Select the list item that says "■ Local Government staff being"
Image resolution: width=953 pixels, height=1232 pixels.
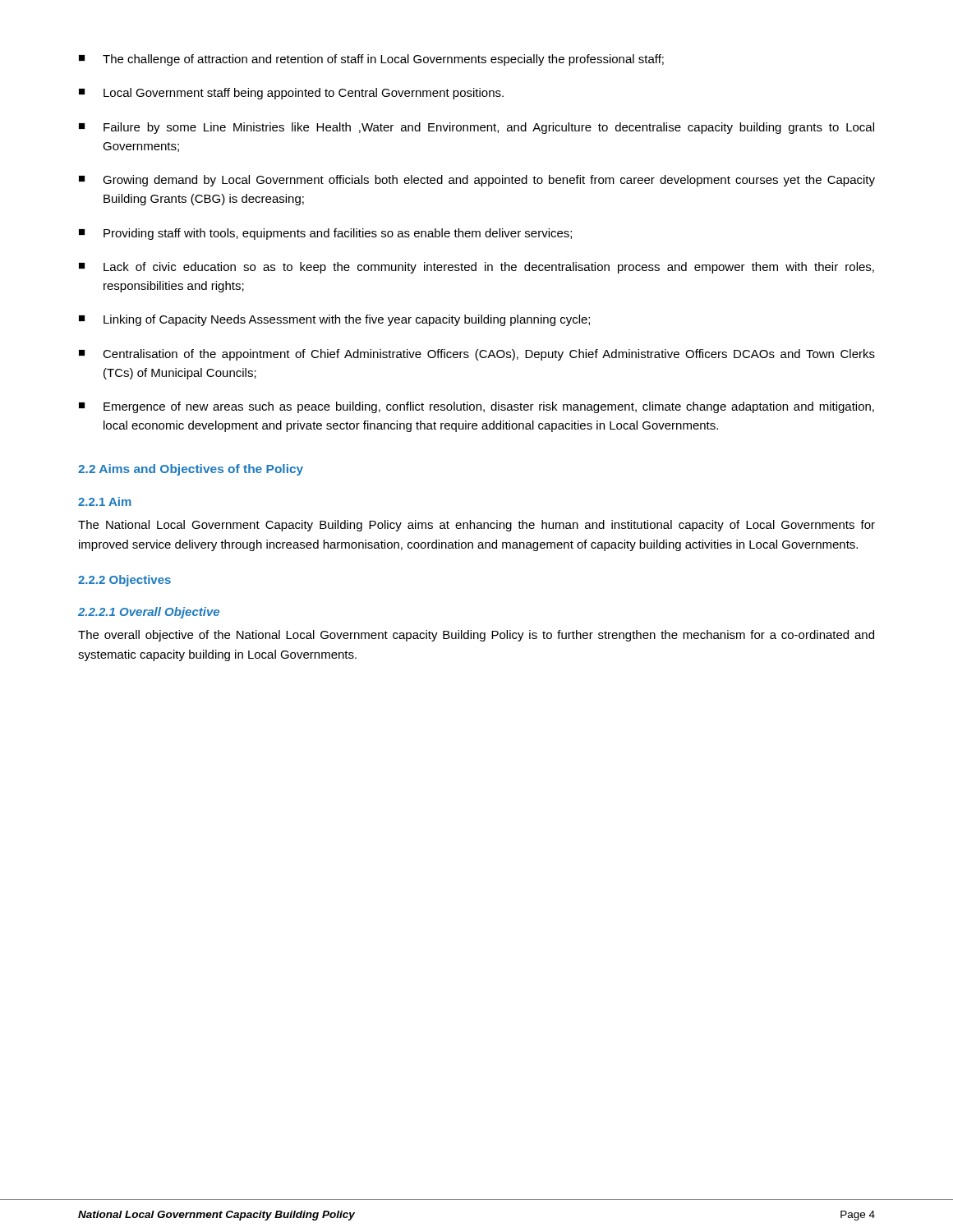[x=476, y=93]
